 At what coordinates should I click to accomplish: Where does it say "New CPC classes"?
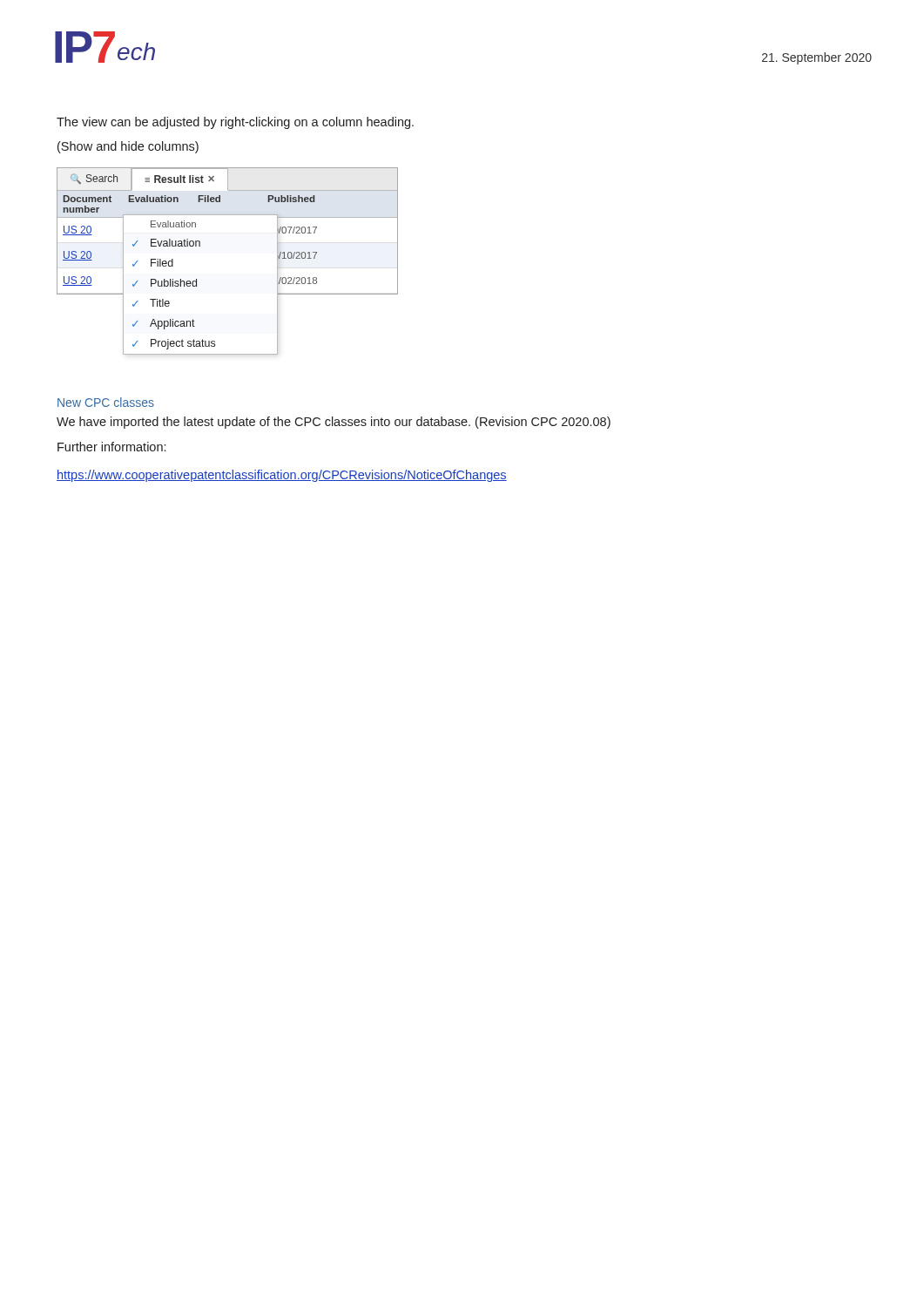pos(105,402)
